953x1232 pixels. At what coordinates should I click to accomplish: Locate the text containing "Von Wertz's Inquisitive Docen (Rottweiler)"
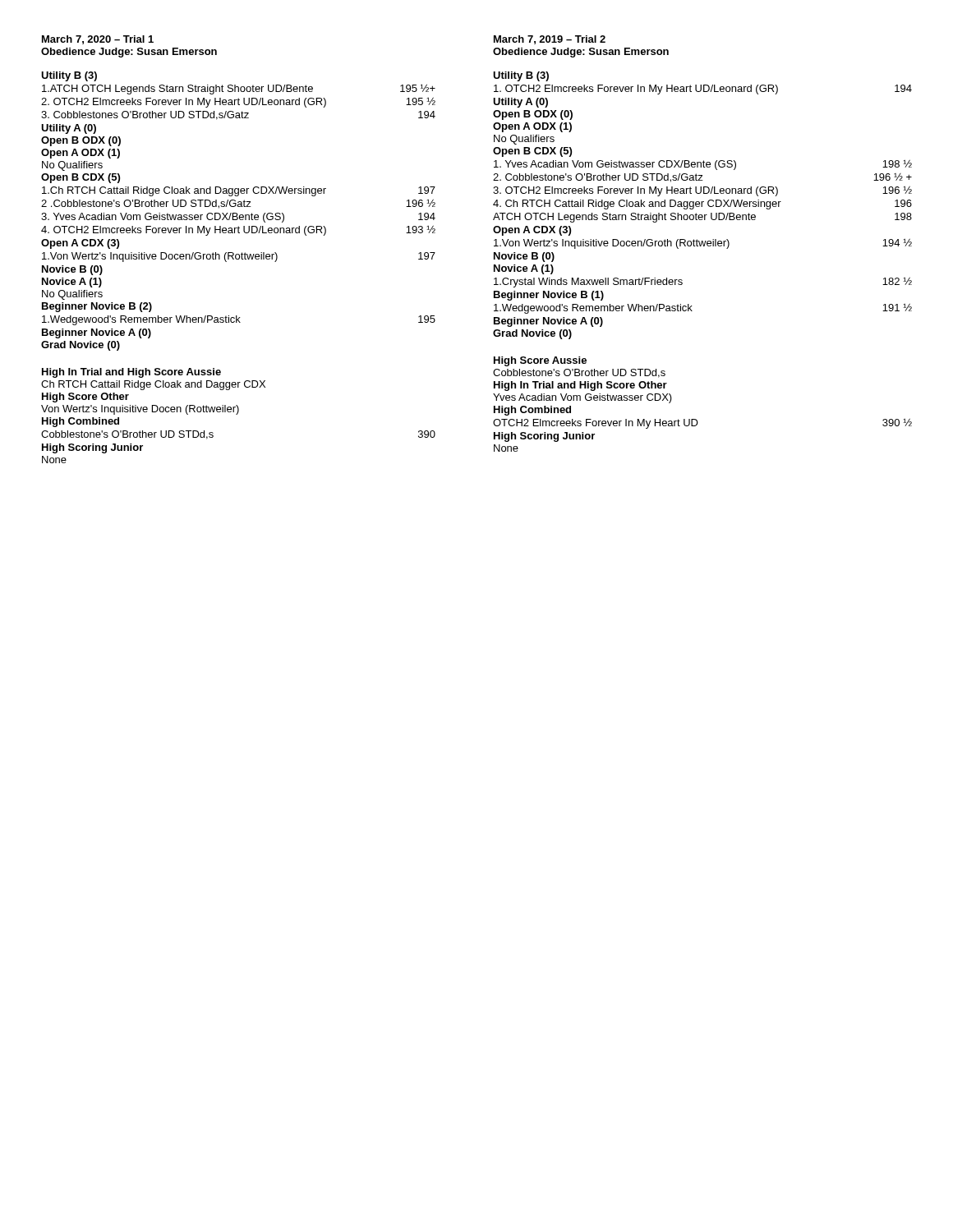(x=140, y=409)
